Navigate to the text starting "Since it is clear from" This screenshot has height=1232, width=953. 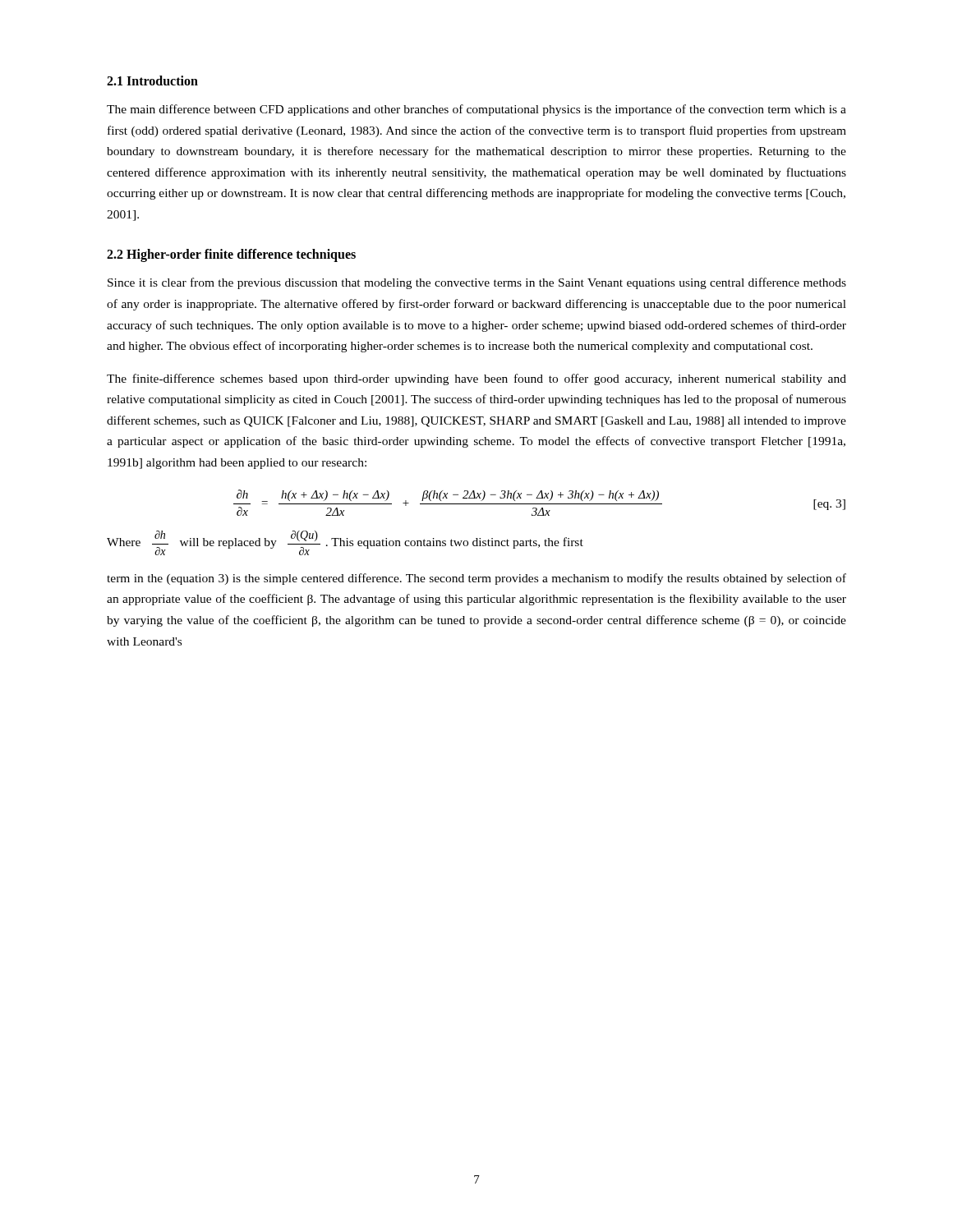point(476,314)
